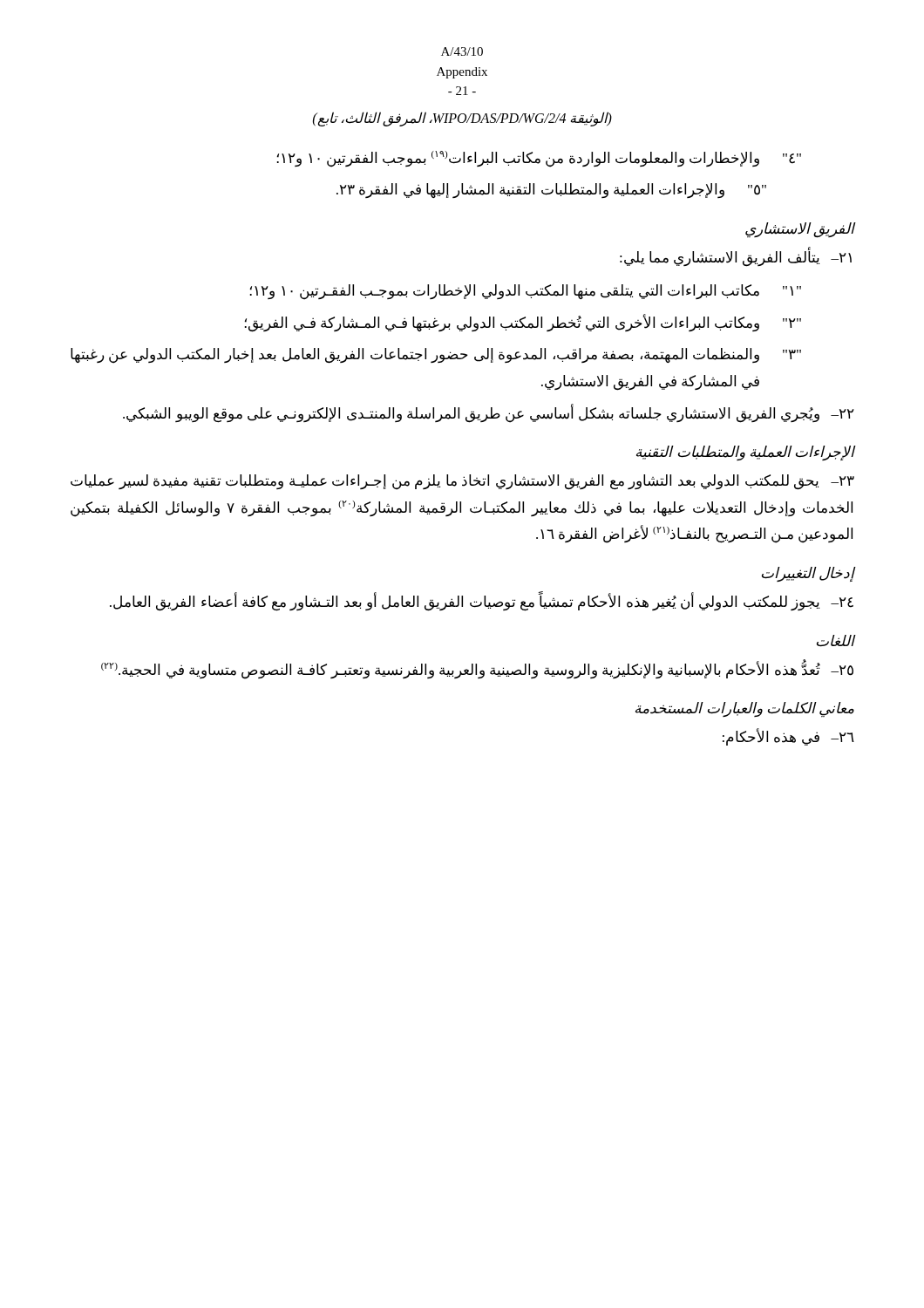This screenshot has width=924, height=1308.
Task: Find "معاني الكلمات والعبارات المستخدمة" on this page
Action: (744, 709)
